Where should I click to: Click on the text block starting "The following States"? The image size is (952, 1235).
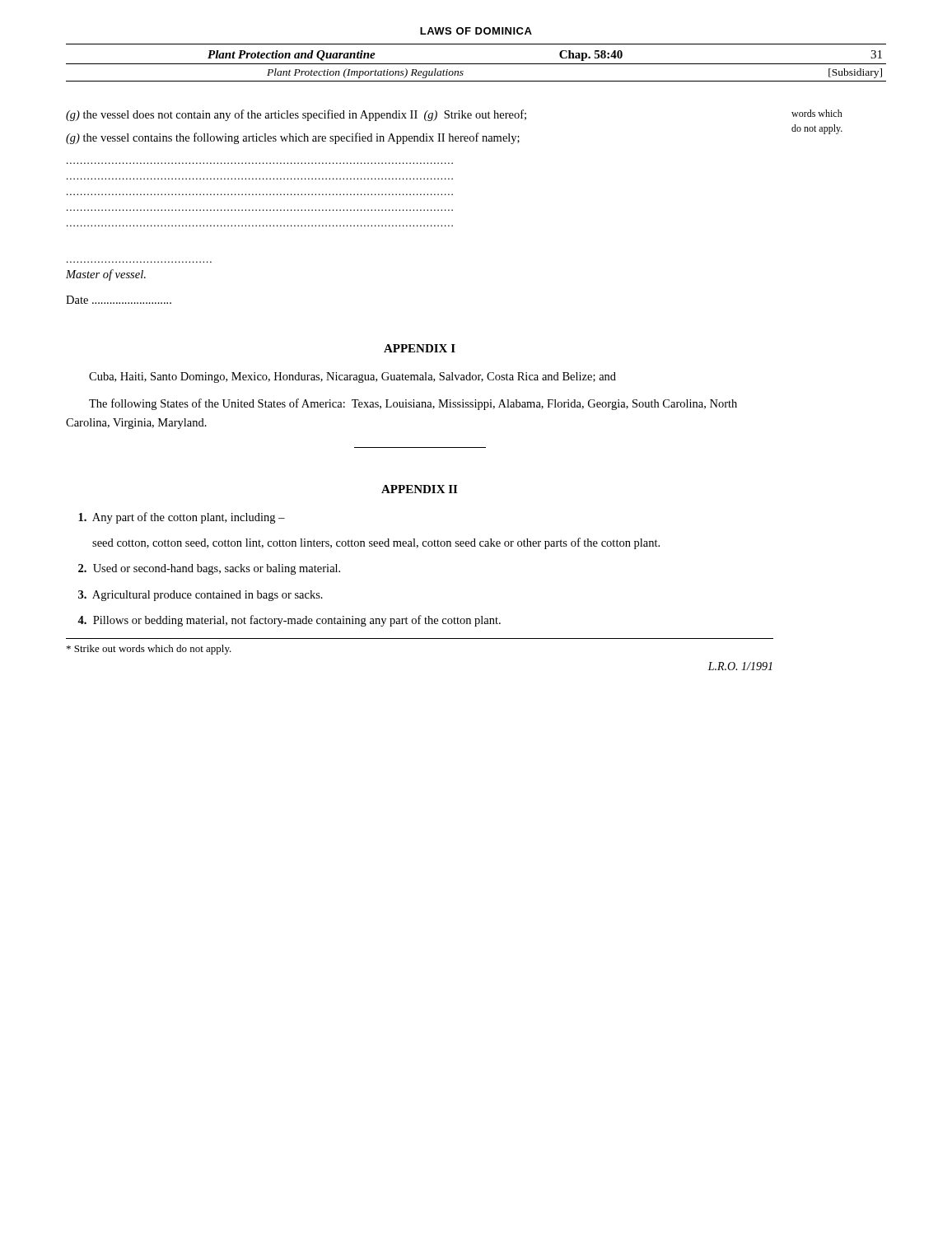coord(402,413)
